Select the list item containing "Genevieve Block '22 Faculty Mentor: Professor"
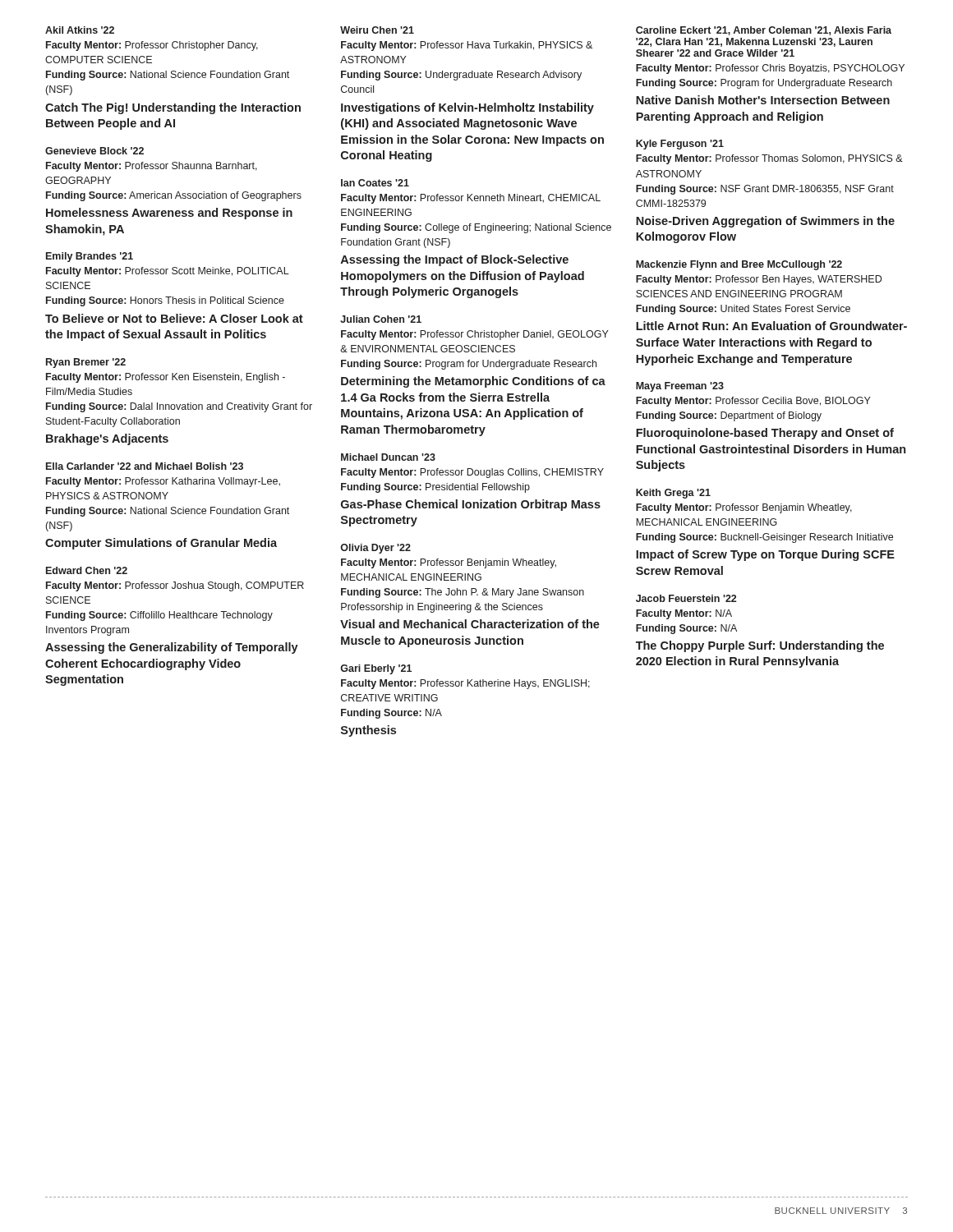Viewport: 953px width, 1232px height. [181, 191]
